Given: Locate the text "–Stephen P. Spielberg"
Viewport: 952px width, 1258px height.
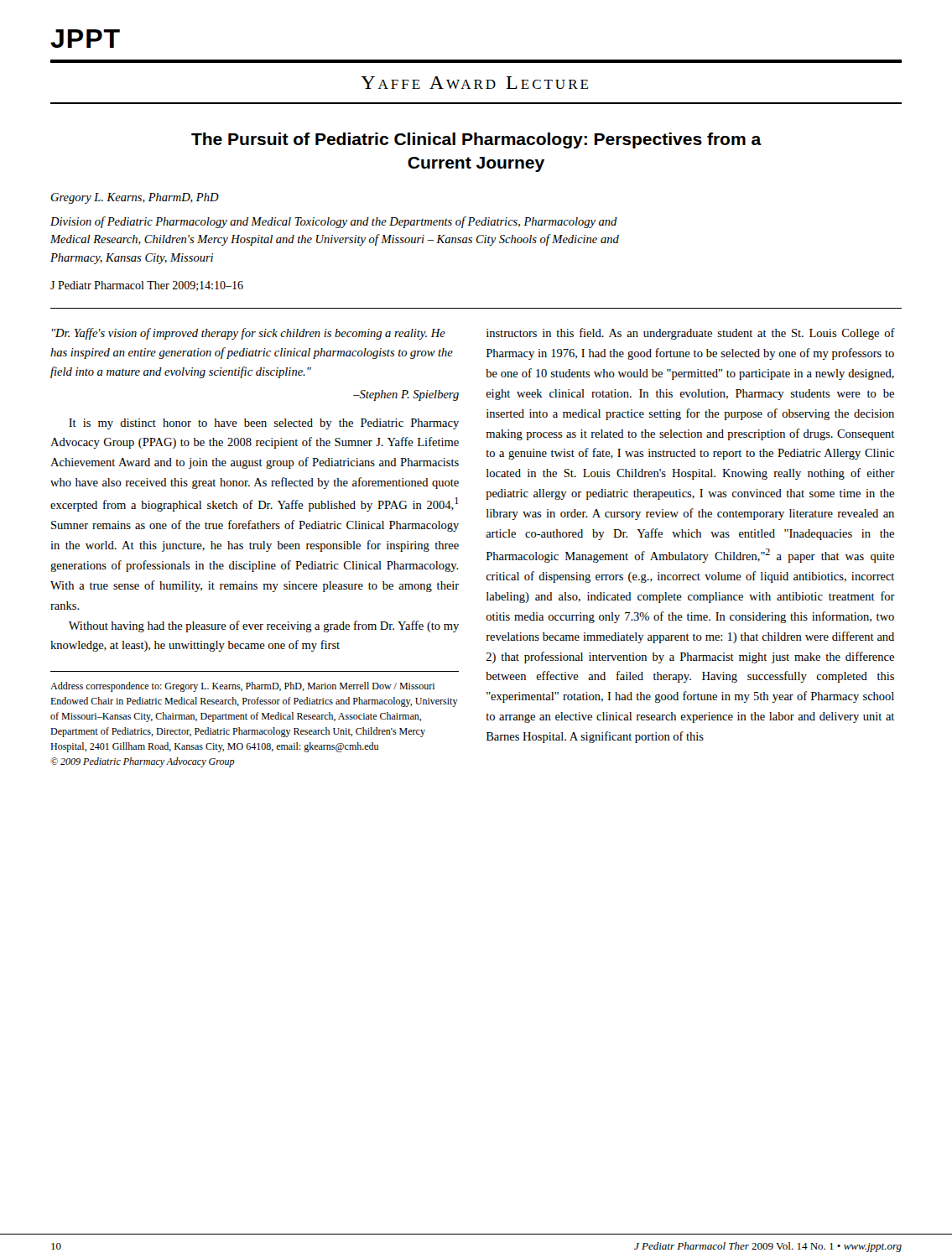Looking at the screenshot, I should 406,394.
